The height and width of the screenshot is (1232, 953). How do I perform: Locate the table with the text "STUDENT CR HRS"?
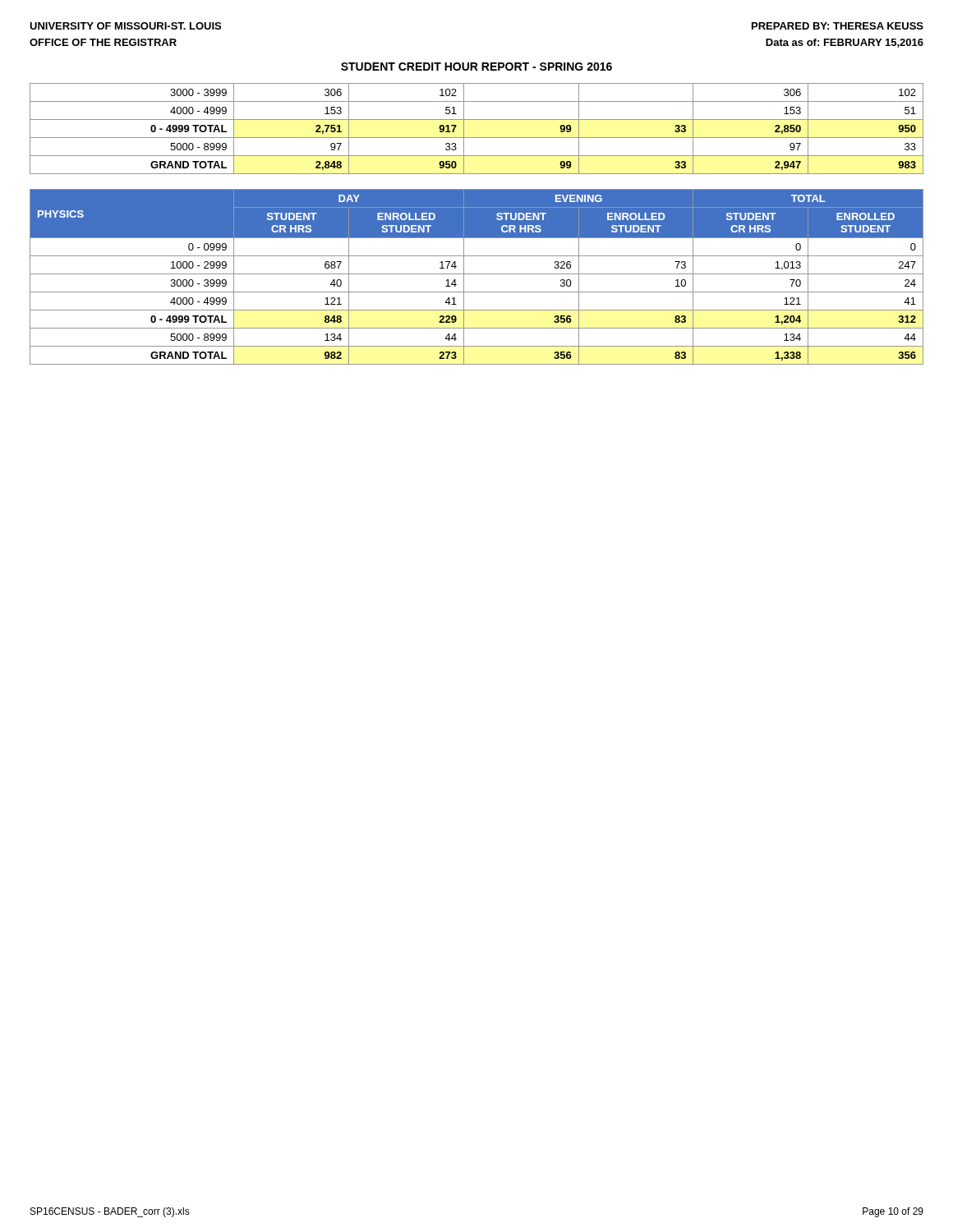(476, 277)
